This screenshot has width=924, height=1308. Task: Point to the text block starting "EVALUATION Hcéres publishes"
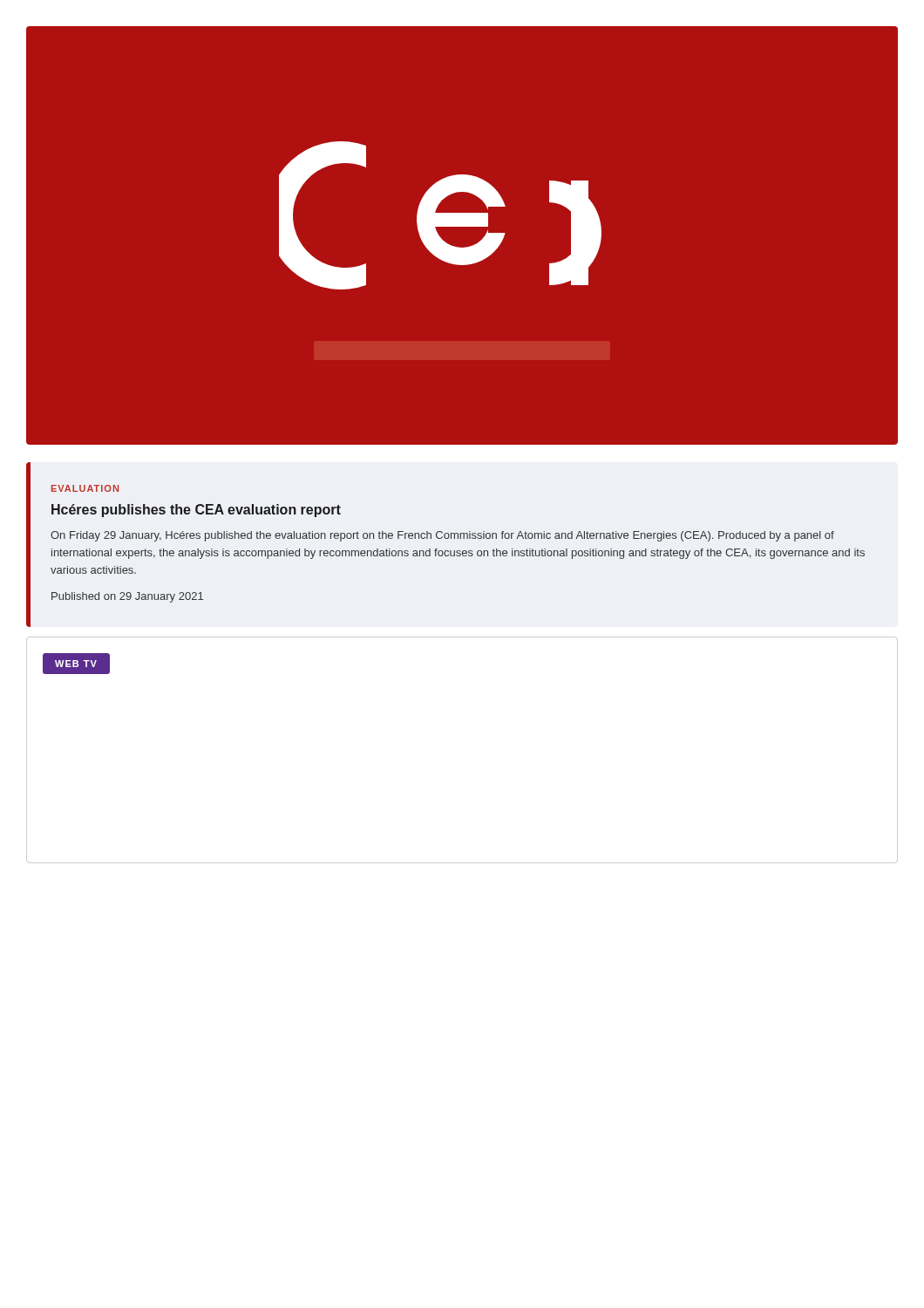click(x=450, y=545)
